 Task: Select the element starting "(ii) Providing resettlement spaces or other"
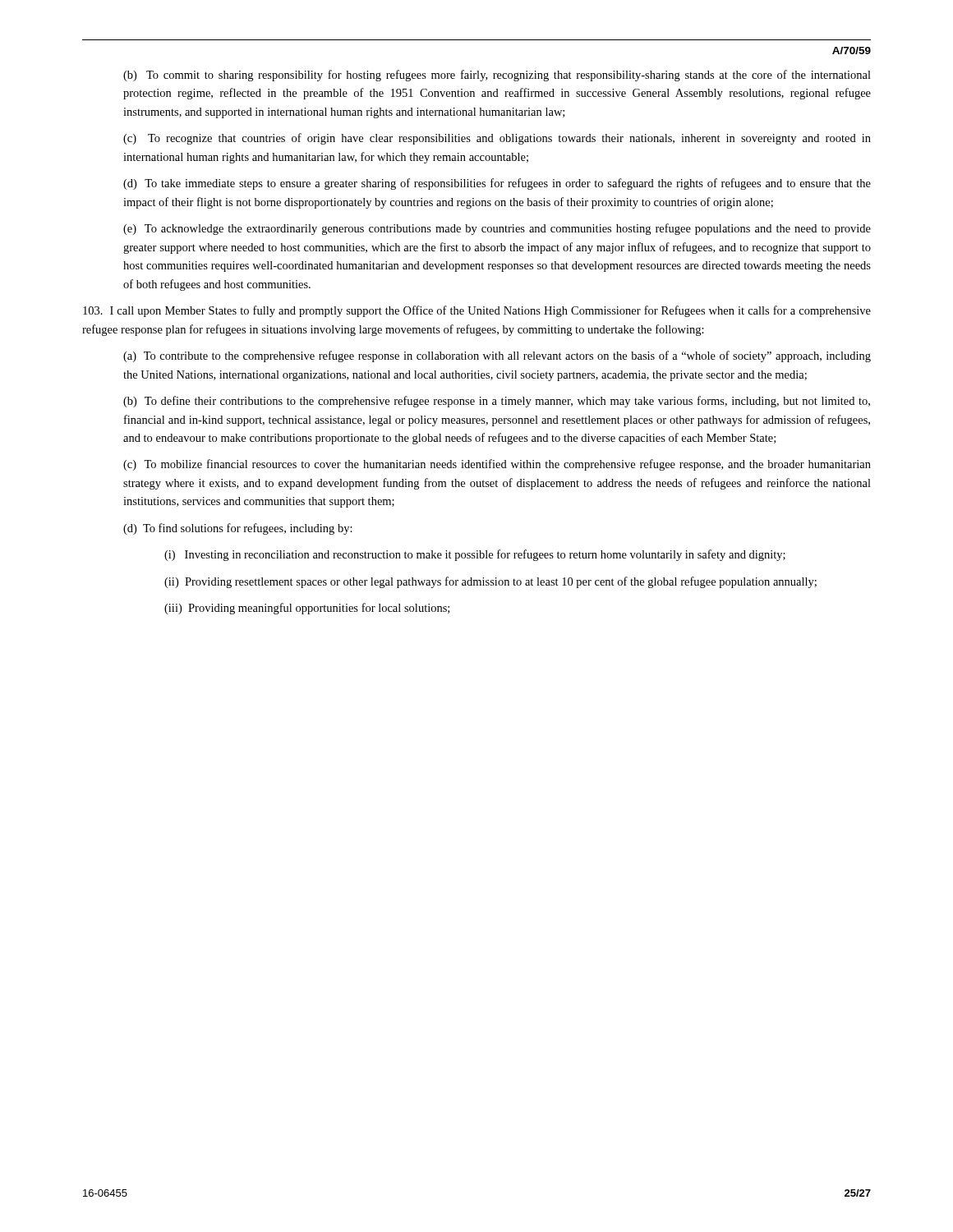[x=518, y=582]
